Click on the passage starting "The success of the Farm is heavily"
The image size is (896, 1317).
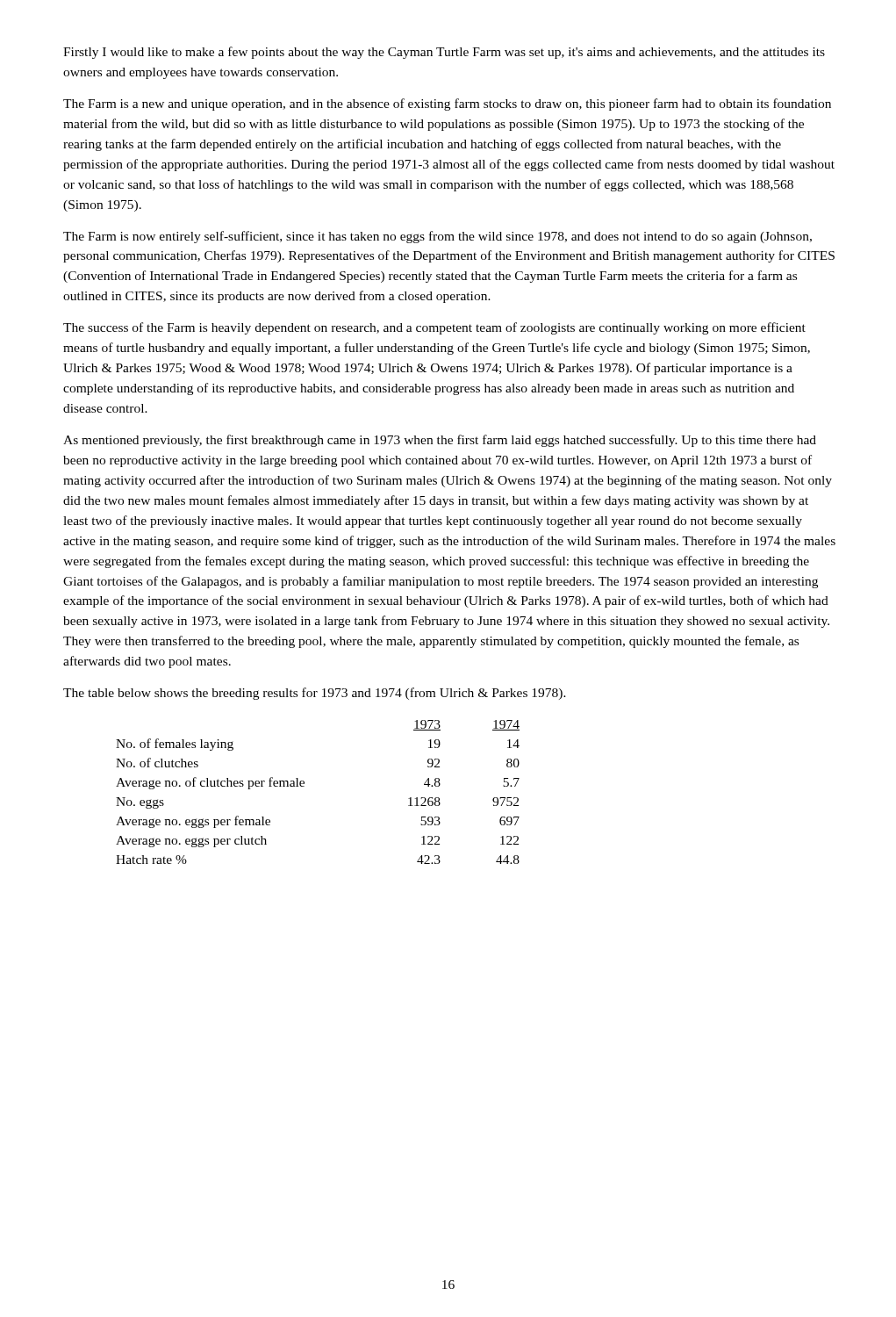click(450, 368)
